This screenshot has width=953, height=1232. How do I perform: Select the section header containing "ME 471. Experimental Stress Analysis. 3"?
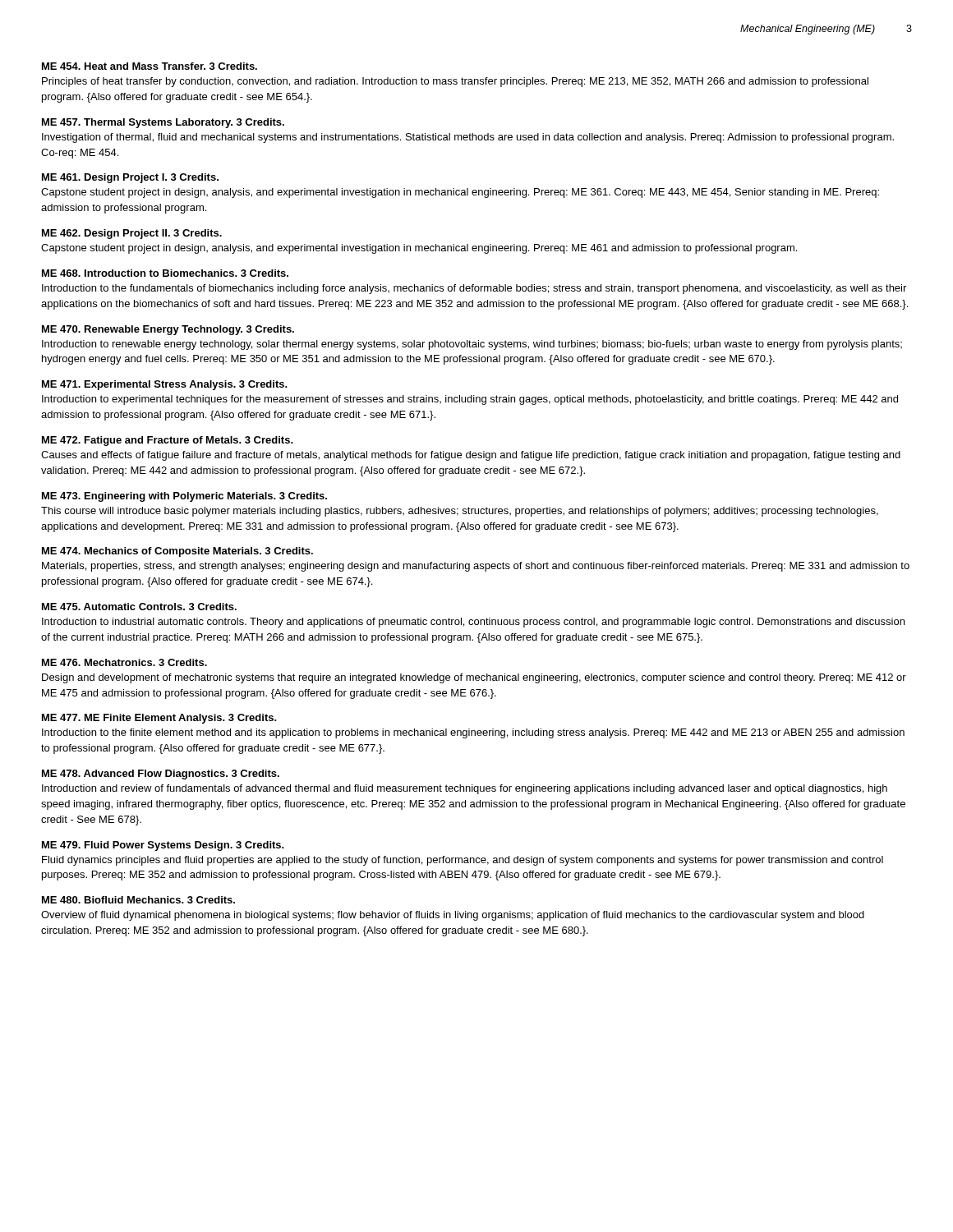476,401
